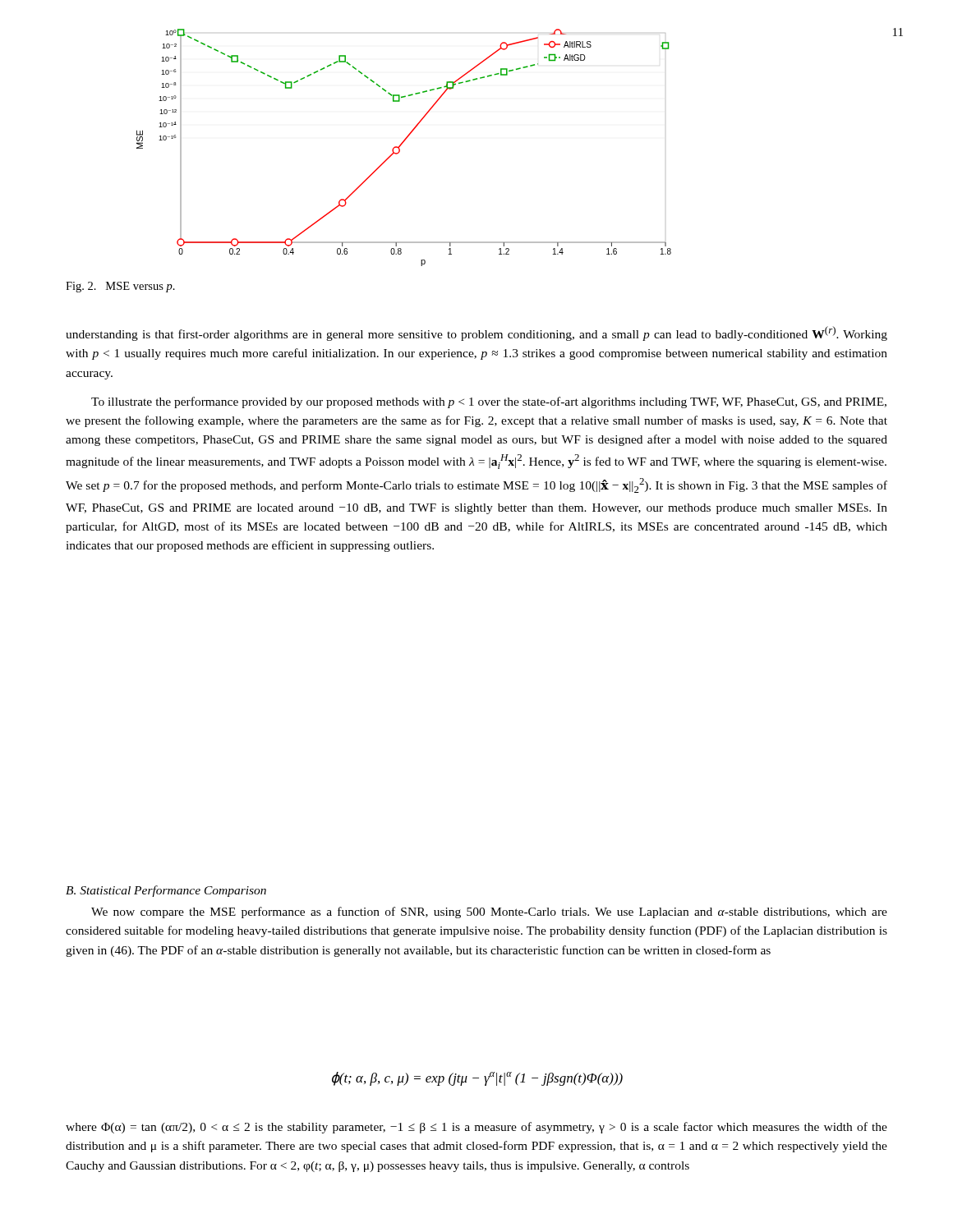Click the passage that begins "We now compare the MSE performance"

(x=476, y=930)
